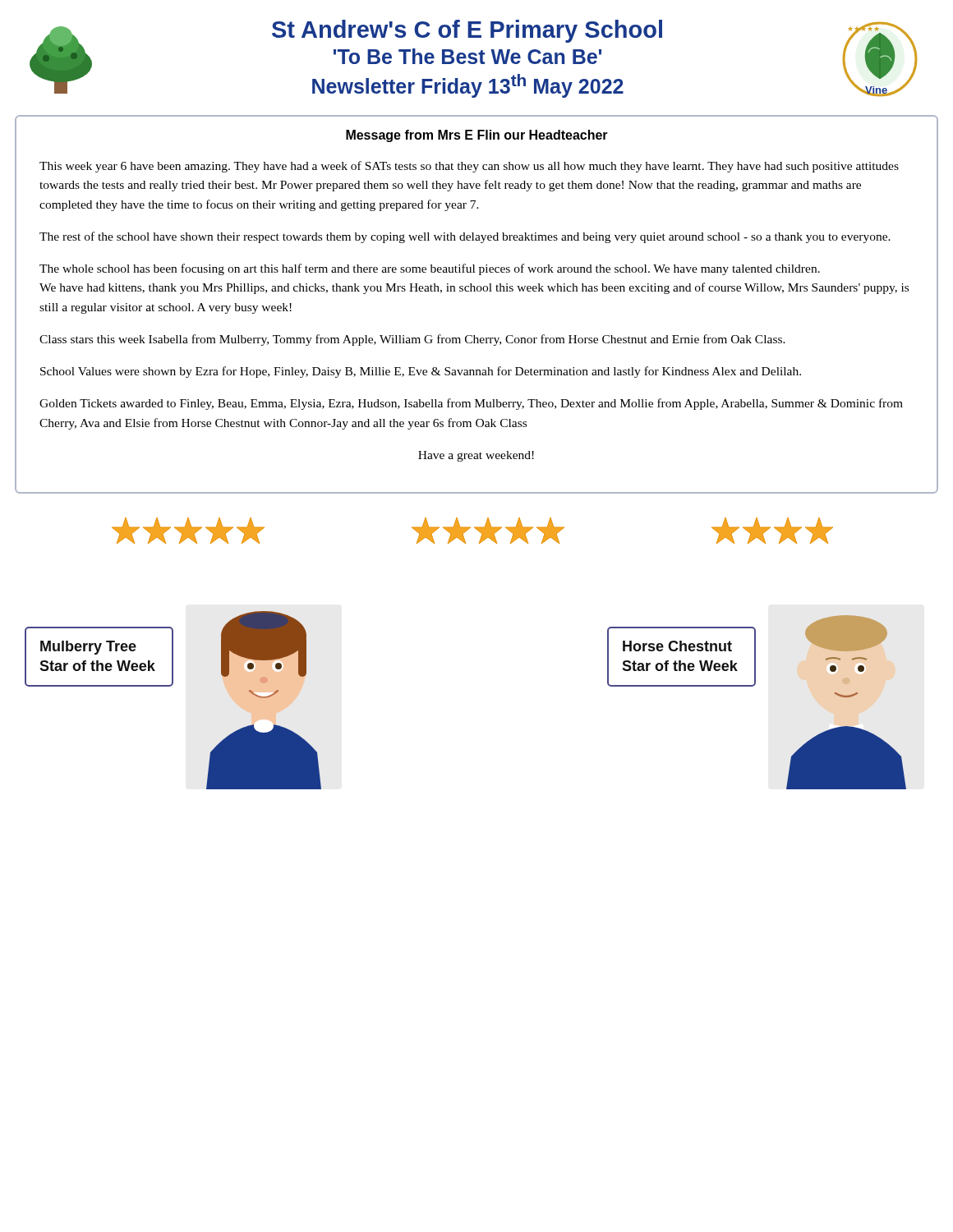This screenshot has width=953, height=1232.
Task: Find the text block starting "Mulberry TreeStar of"
Action: tap(97, 656)
